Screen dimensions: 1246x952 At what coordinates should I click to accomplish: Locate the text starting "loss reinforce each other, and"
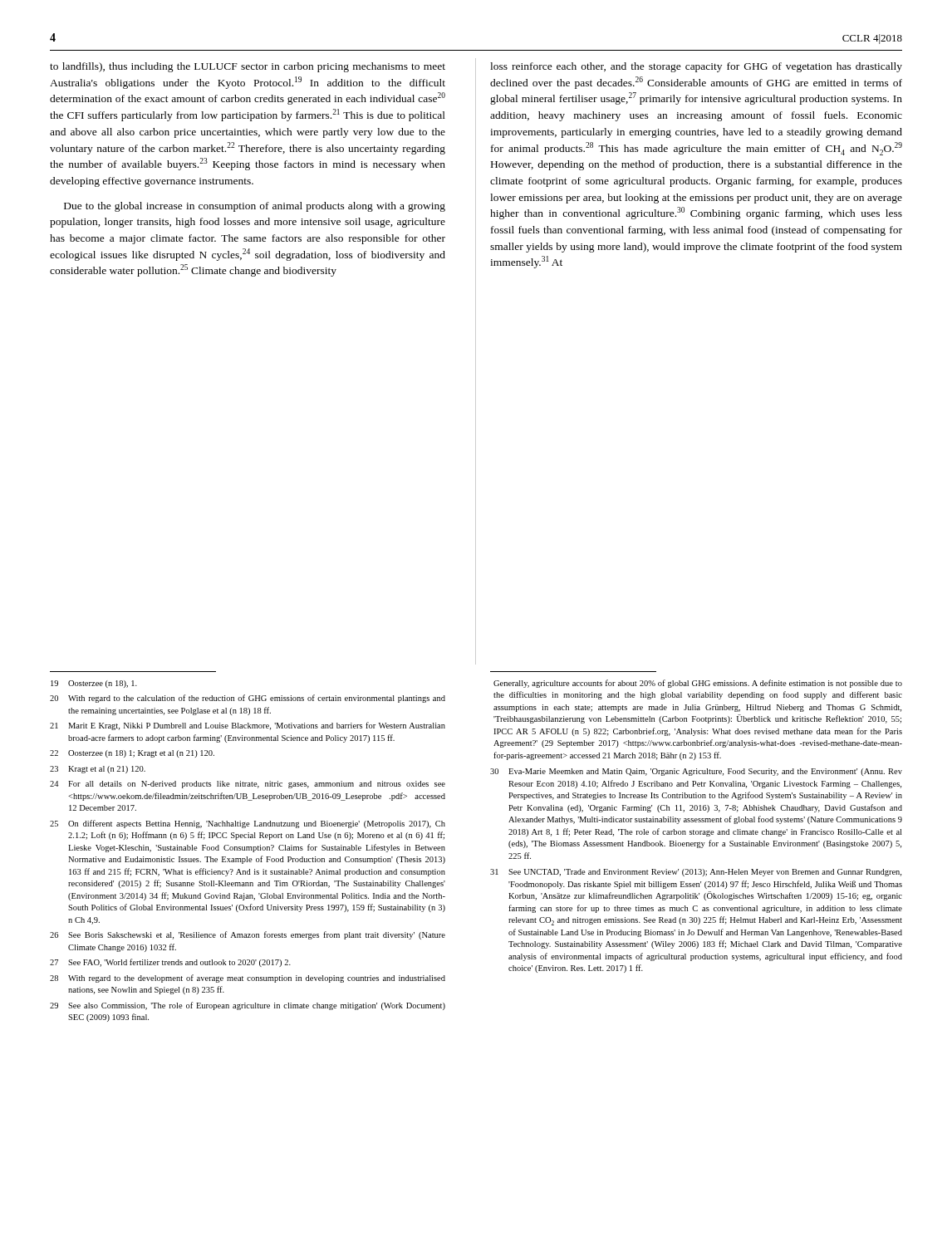coord(696,164)
